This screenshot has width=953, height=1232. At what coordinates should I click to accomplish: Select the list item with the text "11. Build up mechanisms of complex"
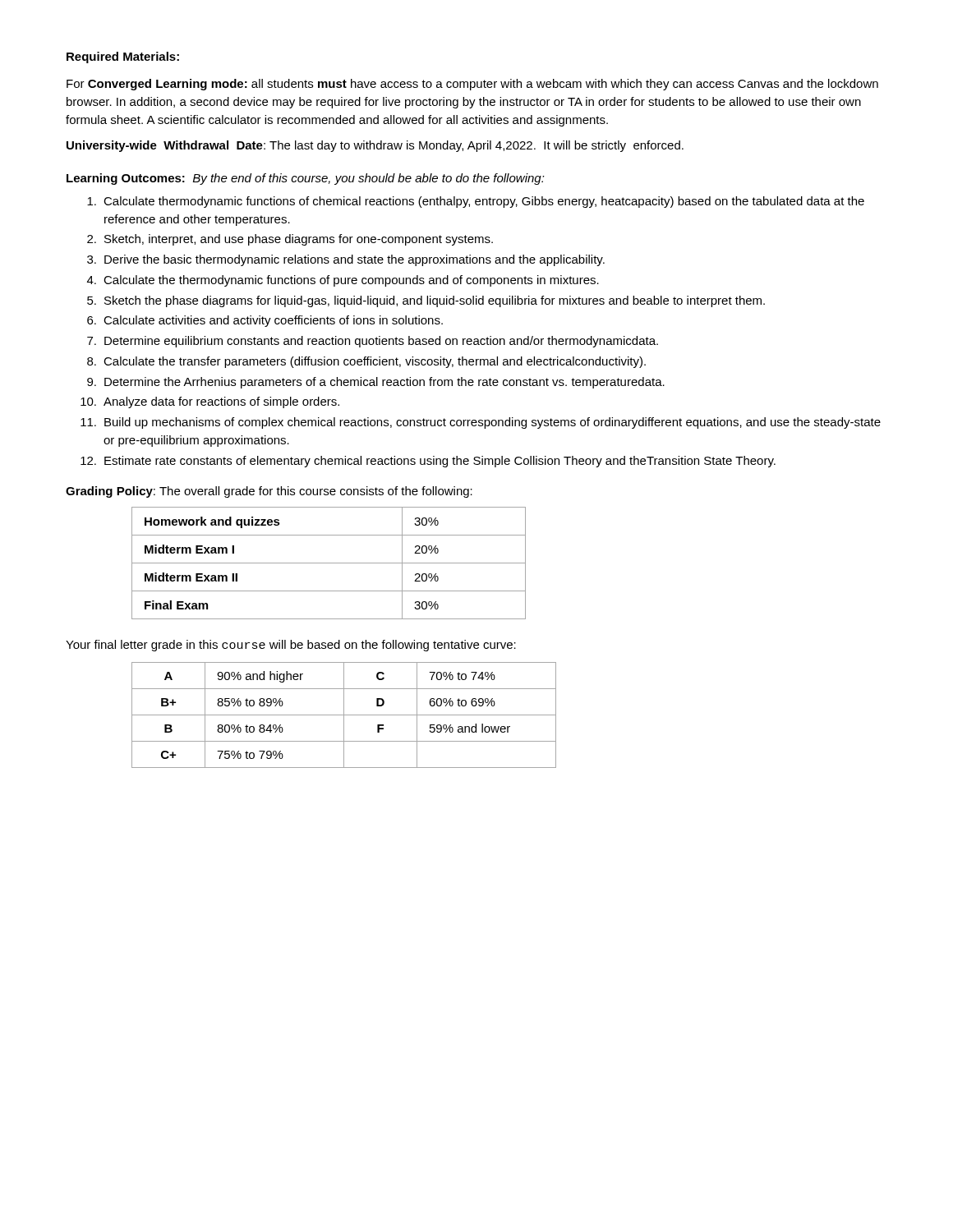click(x=476, y=431)
